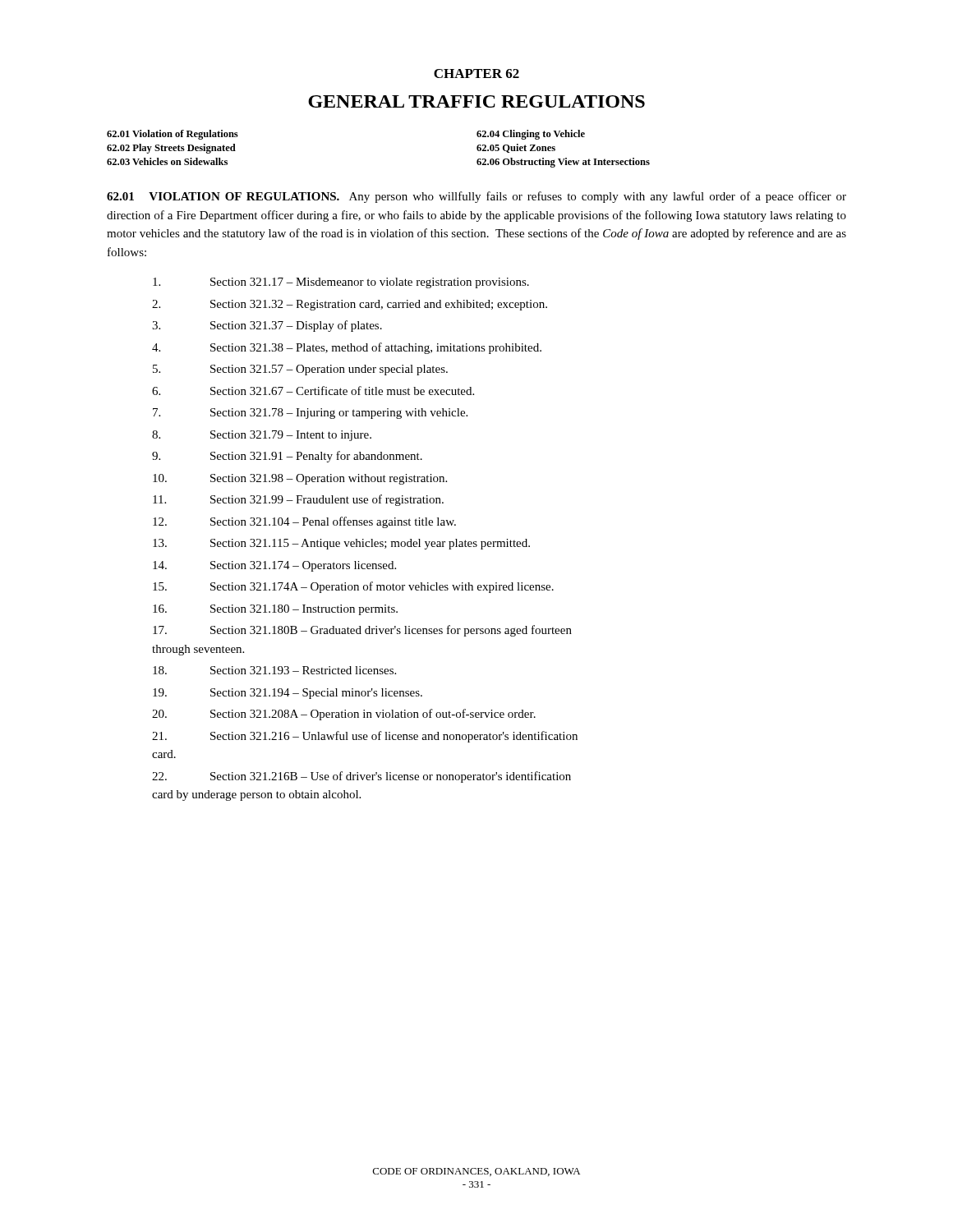953x1232 pixels.
Task: Click on the block starting "01 VIOLATION OF REGULATIONS. Any person"
Action: (x=476, y=224)
